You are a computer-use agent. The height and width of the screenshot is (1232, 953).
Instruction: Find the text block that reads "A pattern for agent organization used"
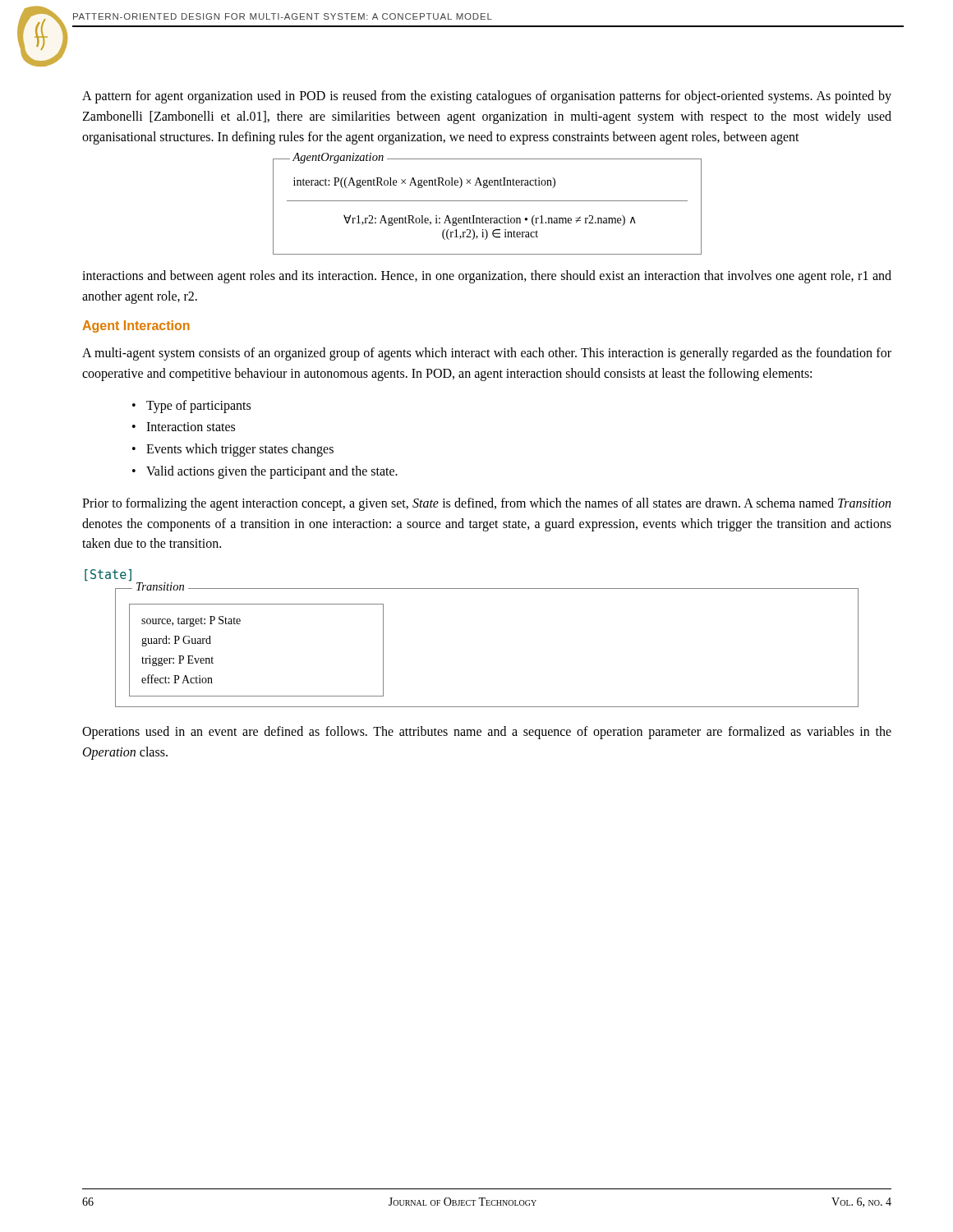[x=487, y=116]
